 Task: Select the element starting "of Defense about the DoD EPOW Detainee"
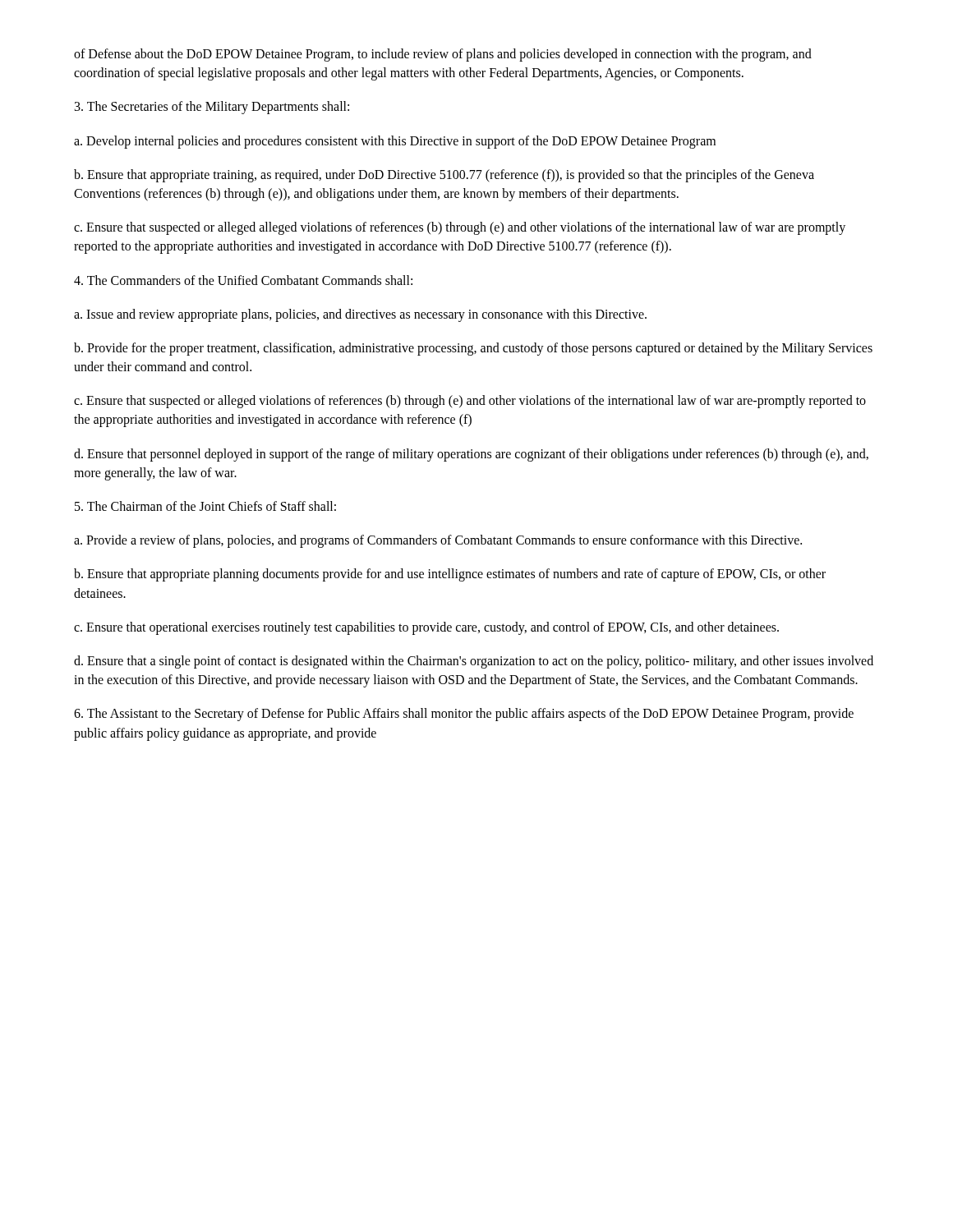[443, 63]
